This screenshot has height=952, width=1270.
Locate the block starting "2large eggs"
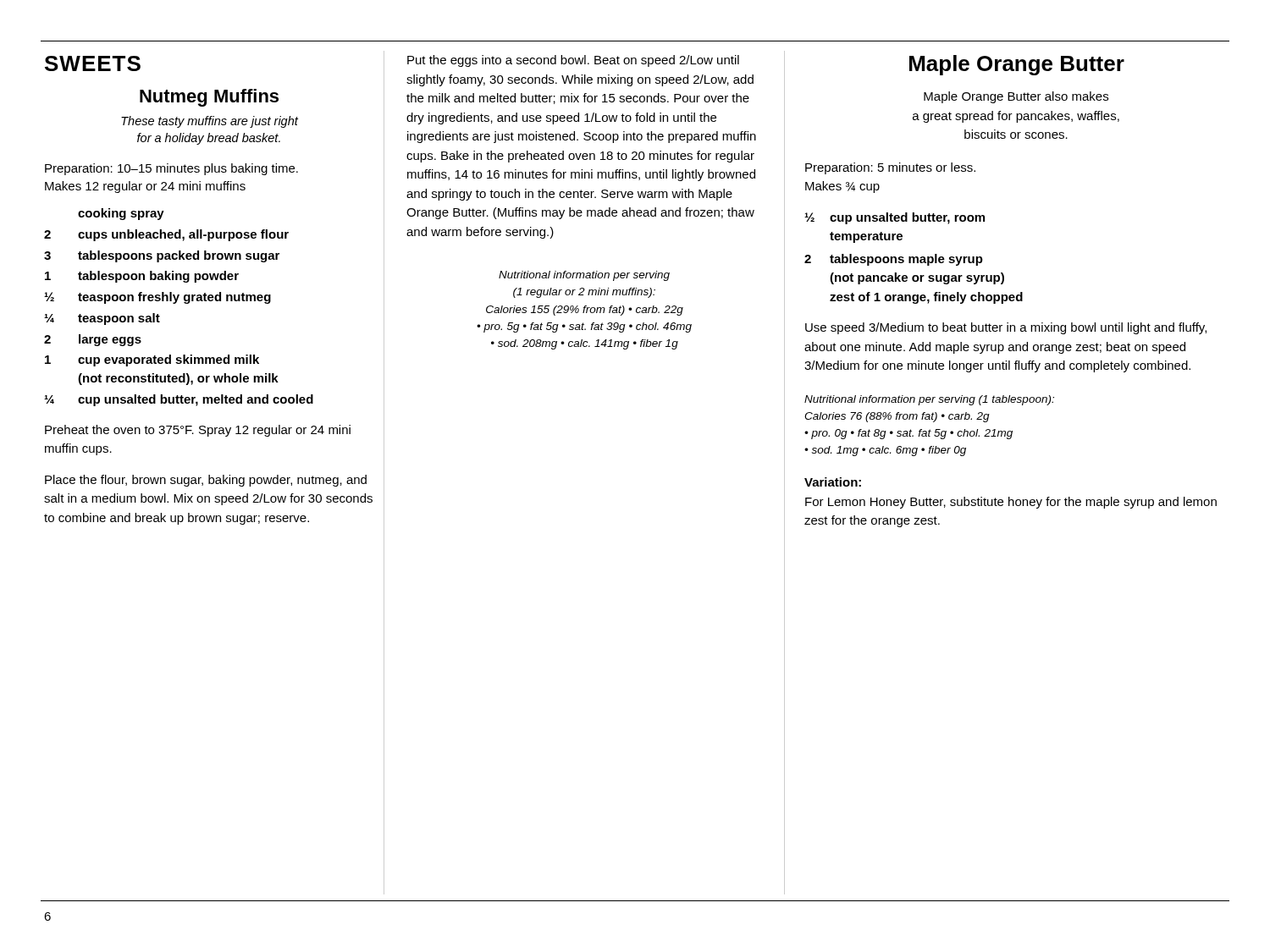(x=93, y=339)
